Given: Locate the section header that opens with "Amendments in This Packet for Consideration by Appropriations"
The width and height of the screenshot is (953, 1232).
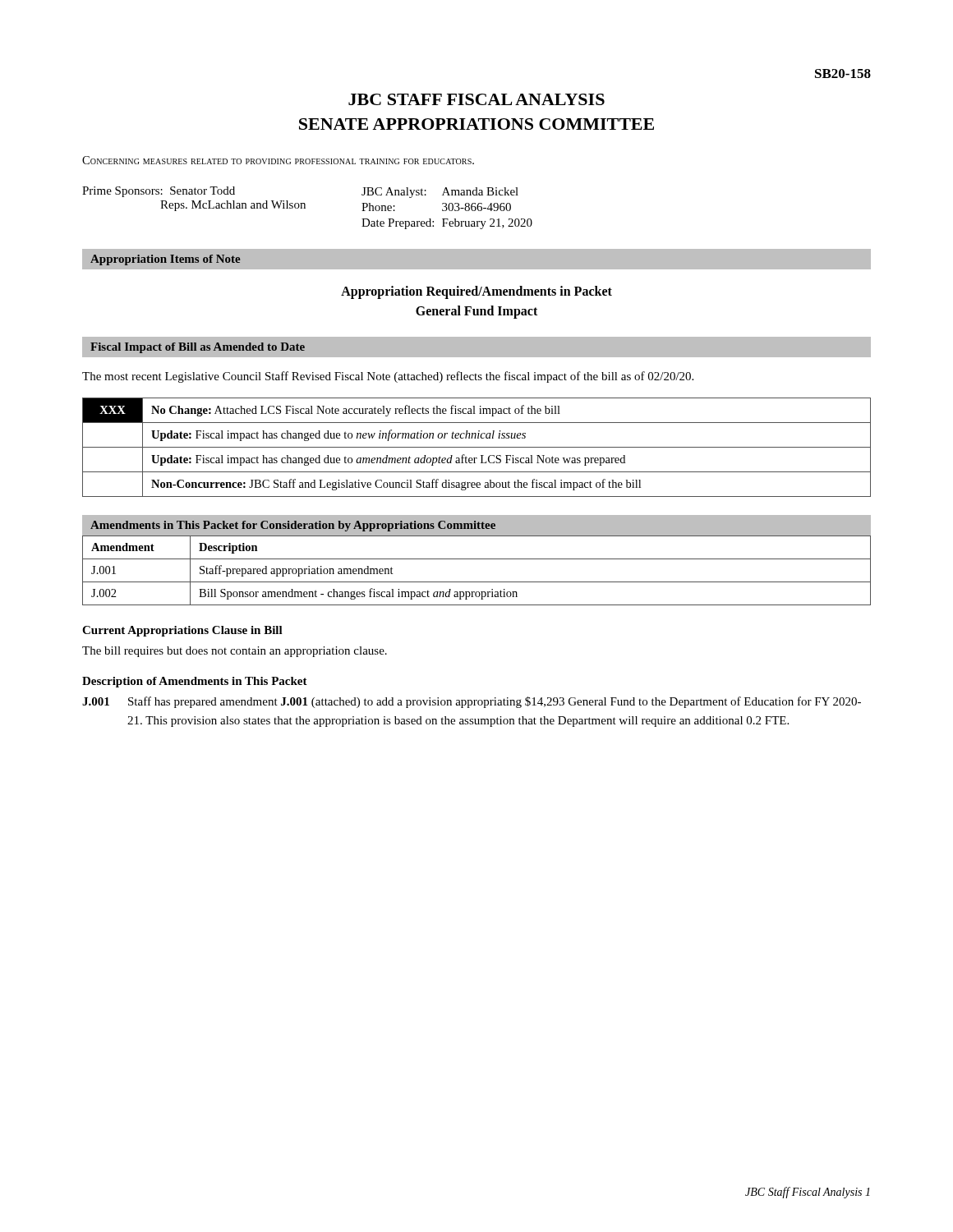Looking at the screenshot, I should pos(293,525).
